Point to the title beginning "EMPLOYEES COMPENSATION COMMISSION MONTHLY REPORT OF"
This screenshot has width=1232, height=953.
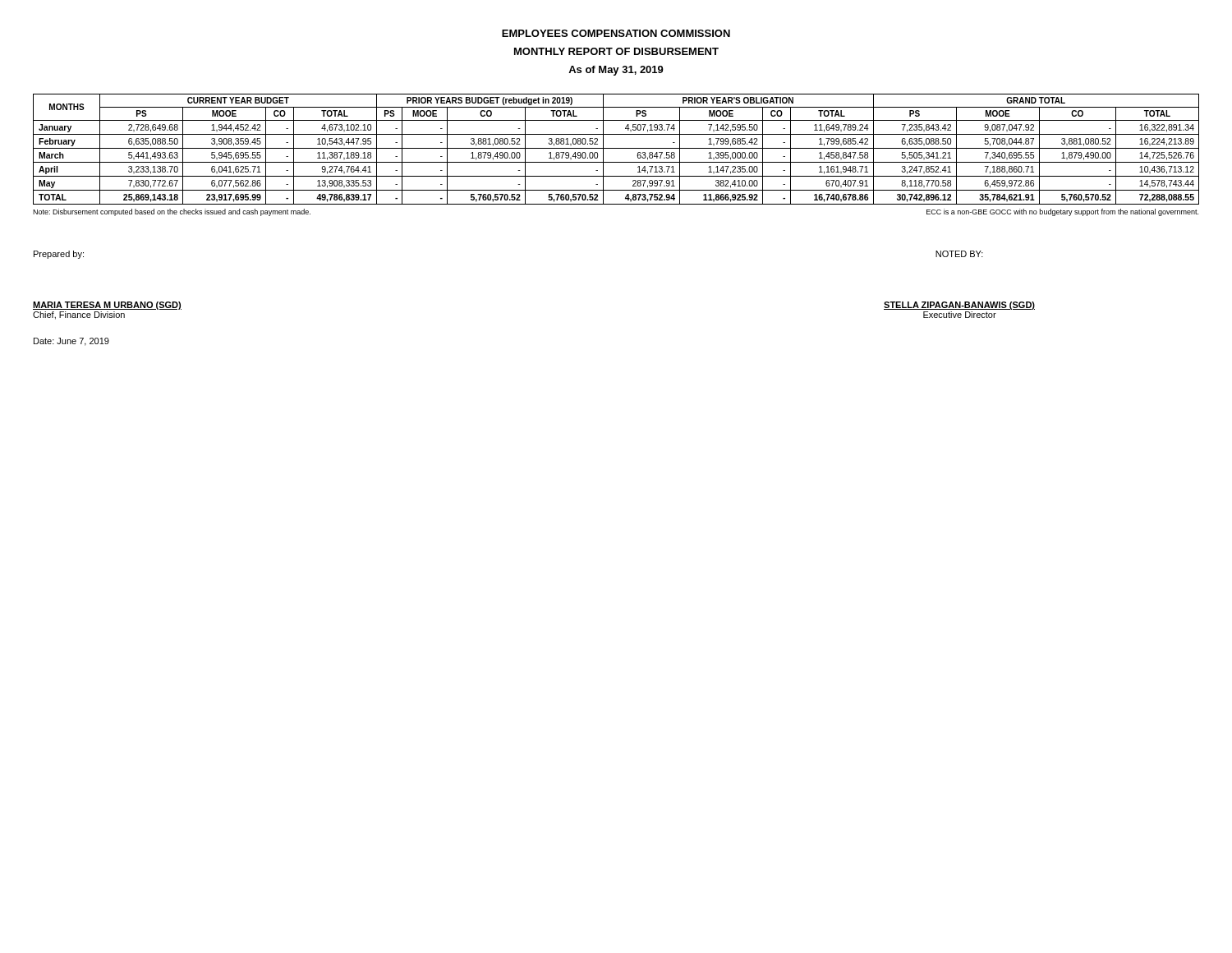(616, 52)
